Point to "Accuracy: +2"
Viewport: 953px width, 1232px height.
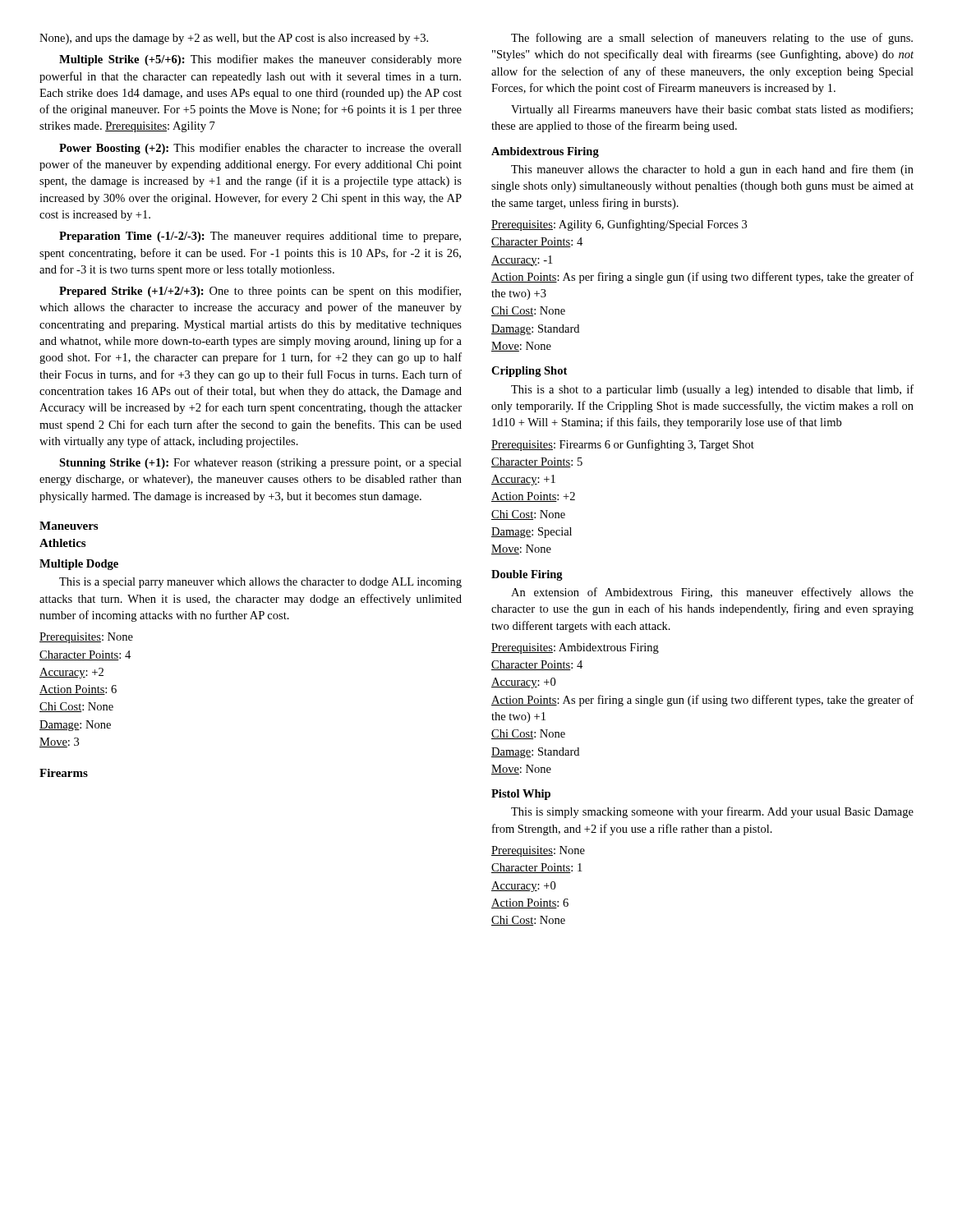(71, 673)
